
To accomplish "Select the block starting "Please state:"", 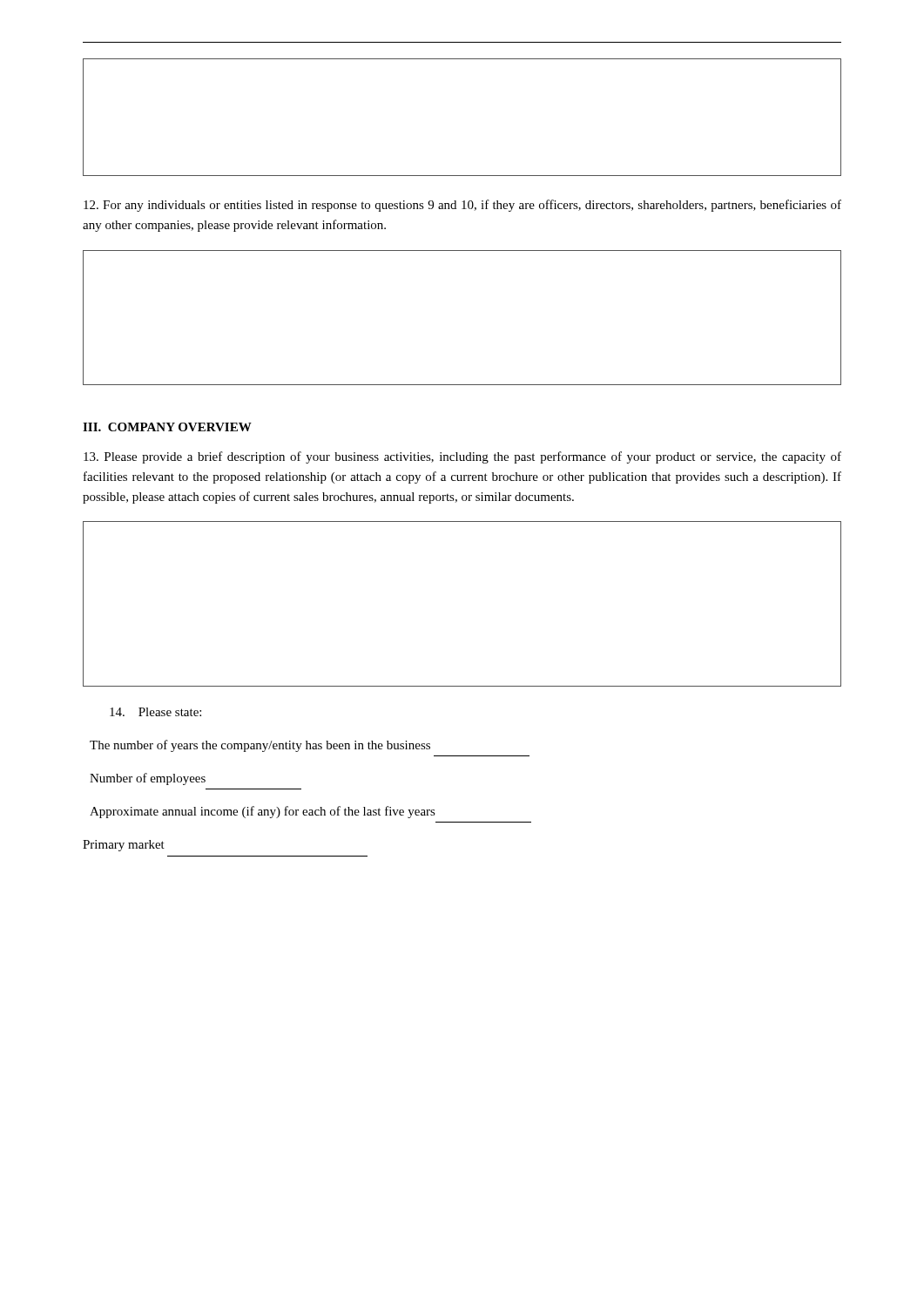I will tap(156, 712).
